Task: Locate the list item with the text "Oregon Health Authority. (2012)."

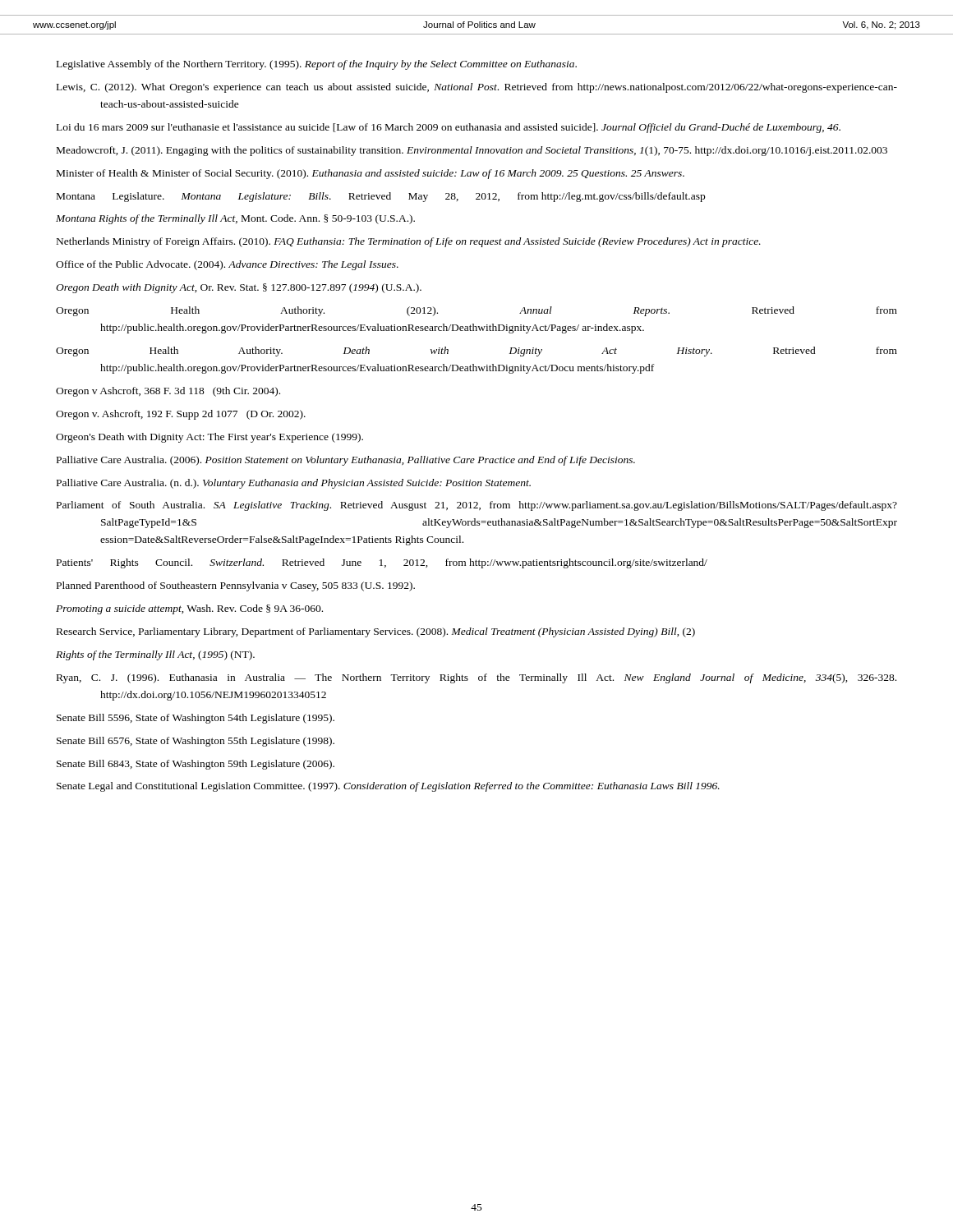Action: pos(476,319)
